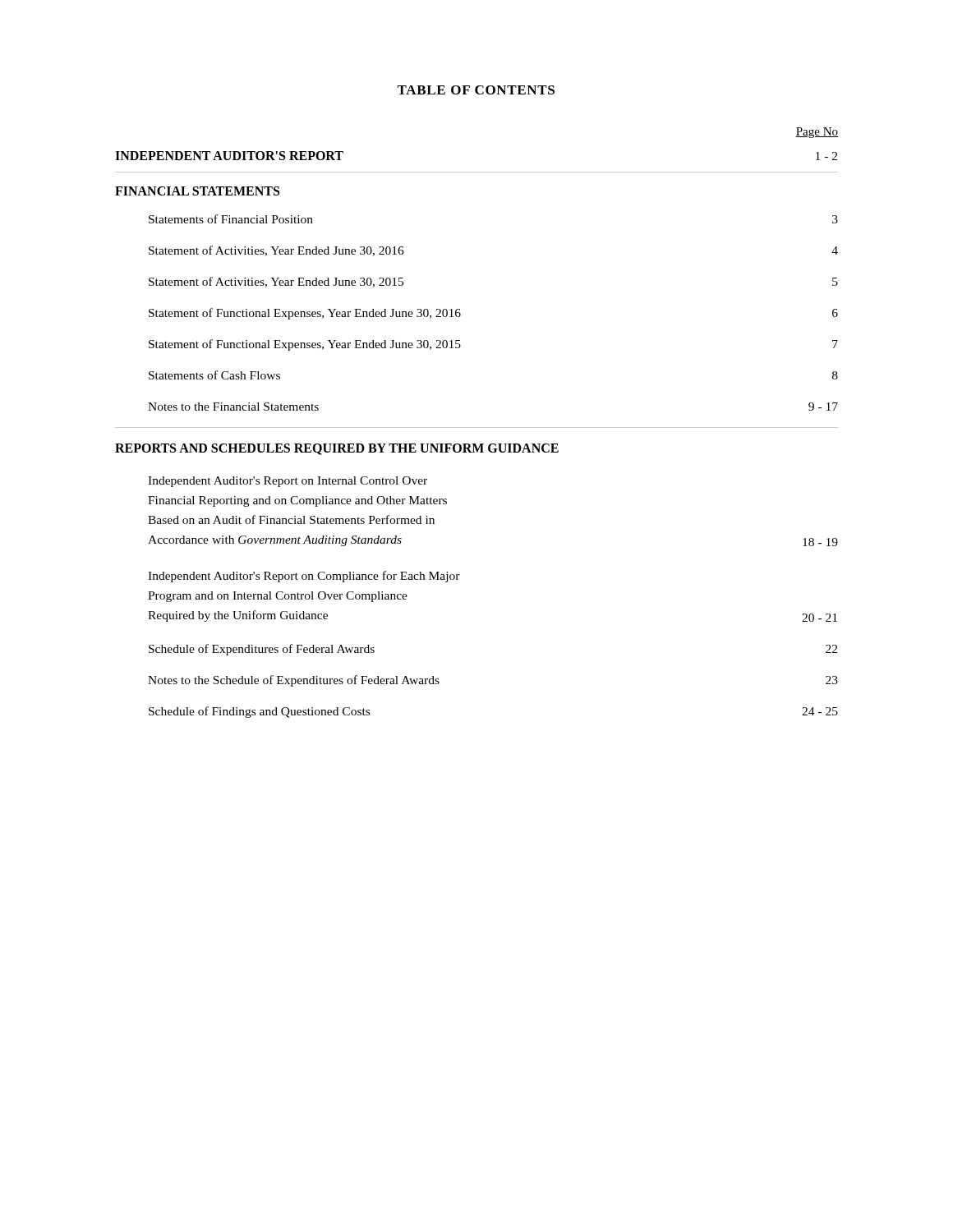Select the element starting "TABLE OF CONTENTS"

(x=476, y=90)
